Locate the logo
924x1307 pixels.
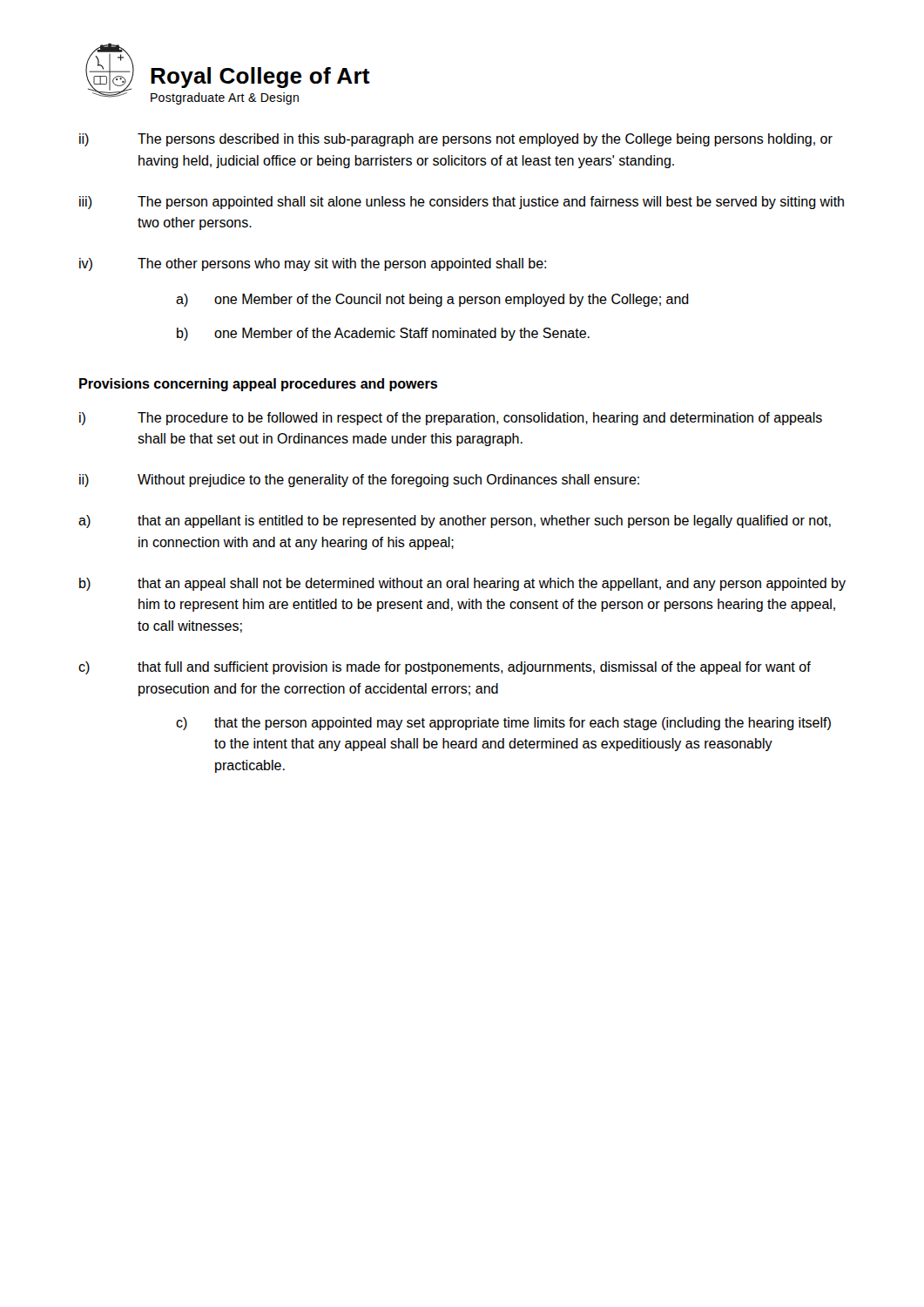coord(462,73)
